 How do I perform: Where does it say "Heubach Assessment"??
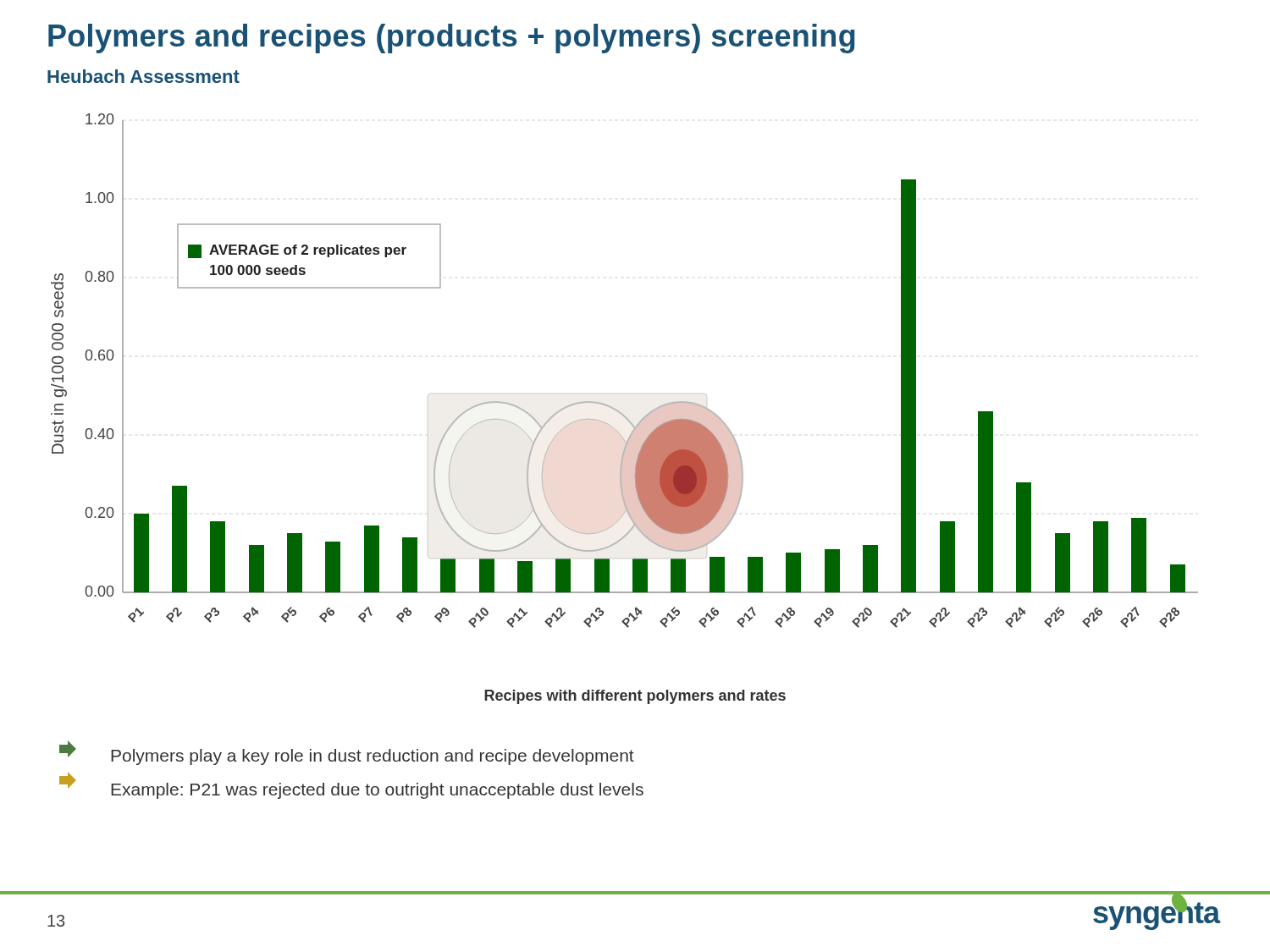coord(143,77)
